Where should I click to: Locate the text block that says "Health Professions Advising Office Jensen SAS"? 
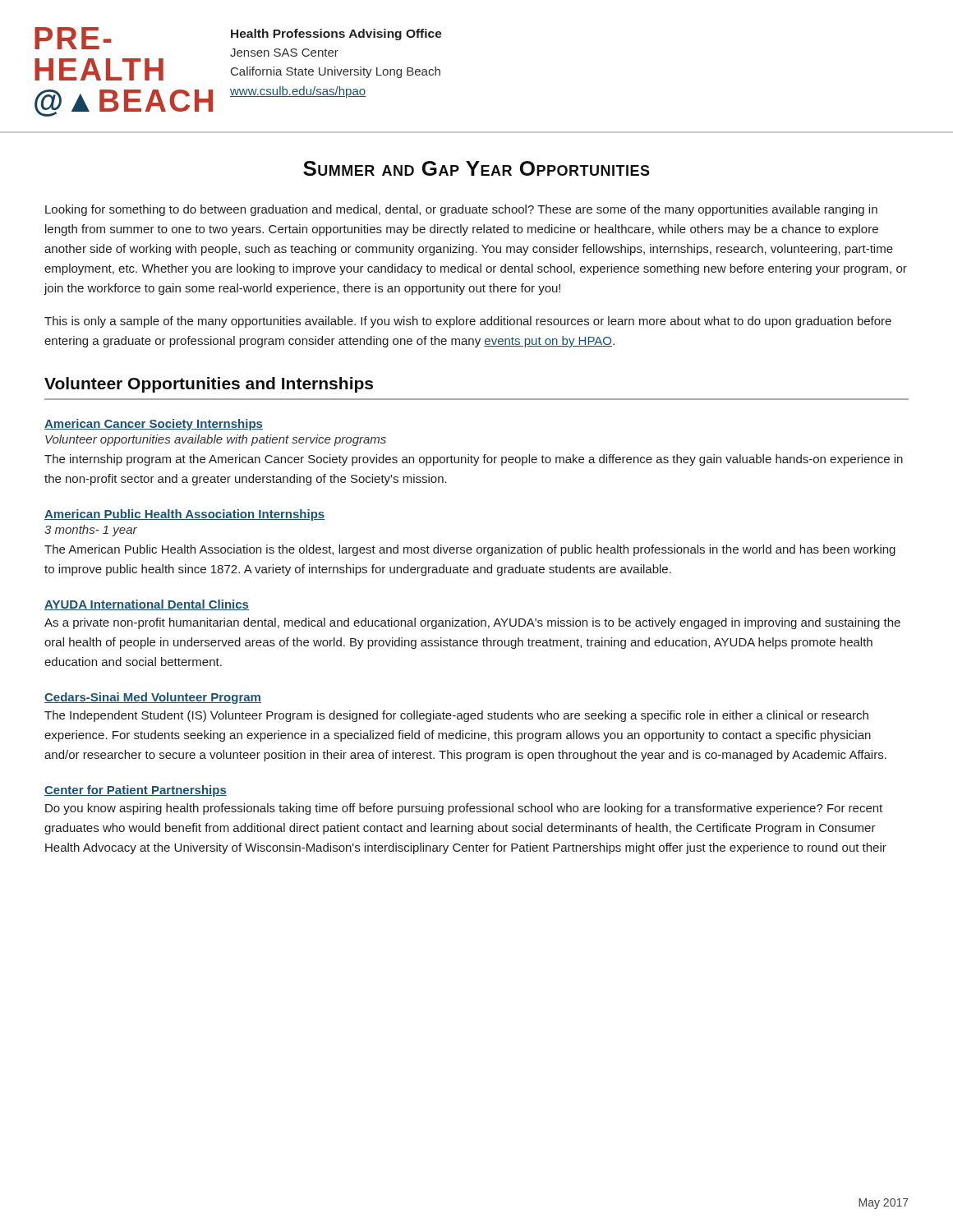(336, 63)
